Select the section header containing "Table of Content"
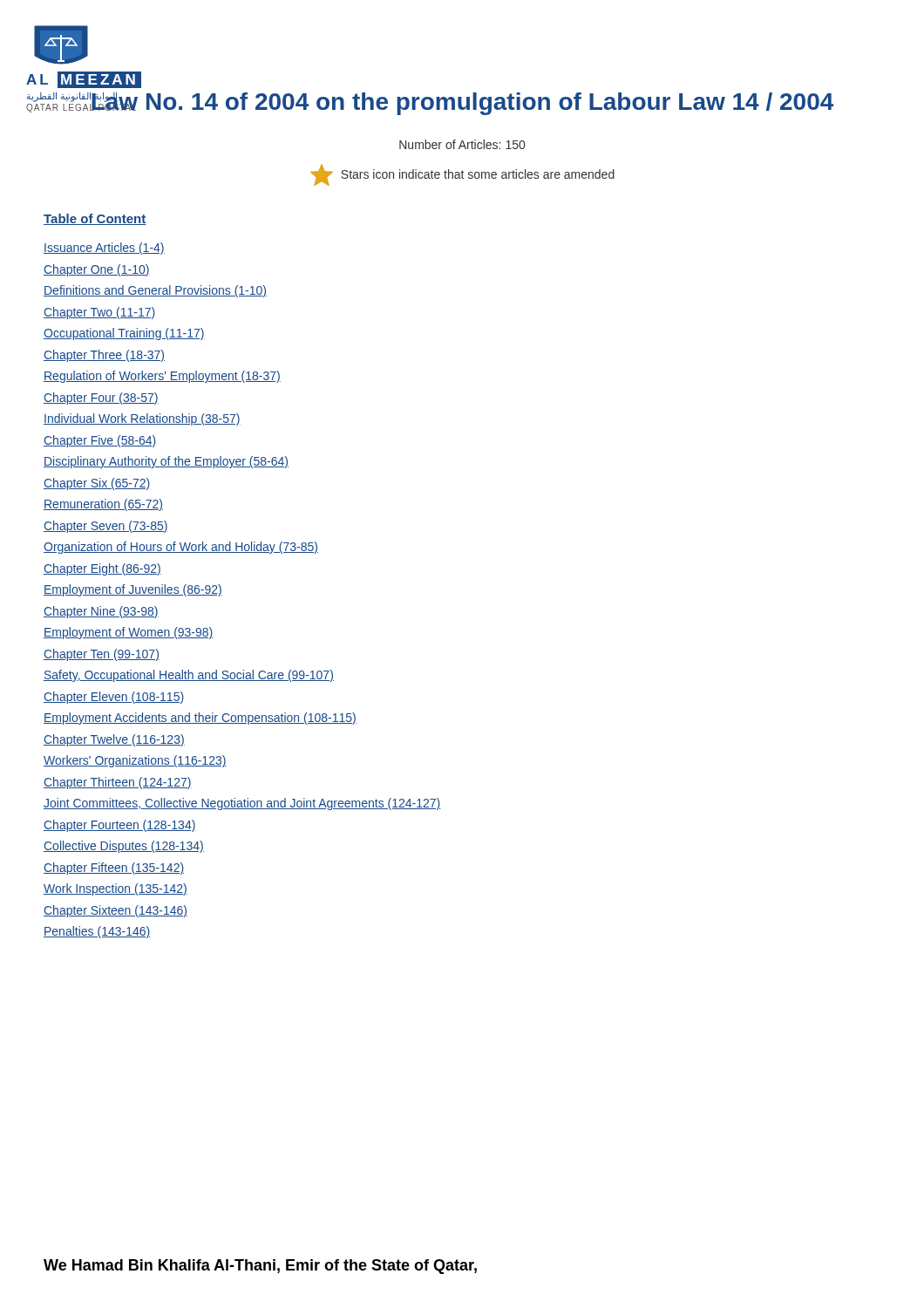924x1308 pixels. (95, 218)
